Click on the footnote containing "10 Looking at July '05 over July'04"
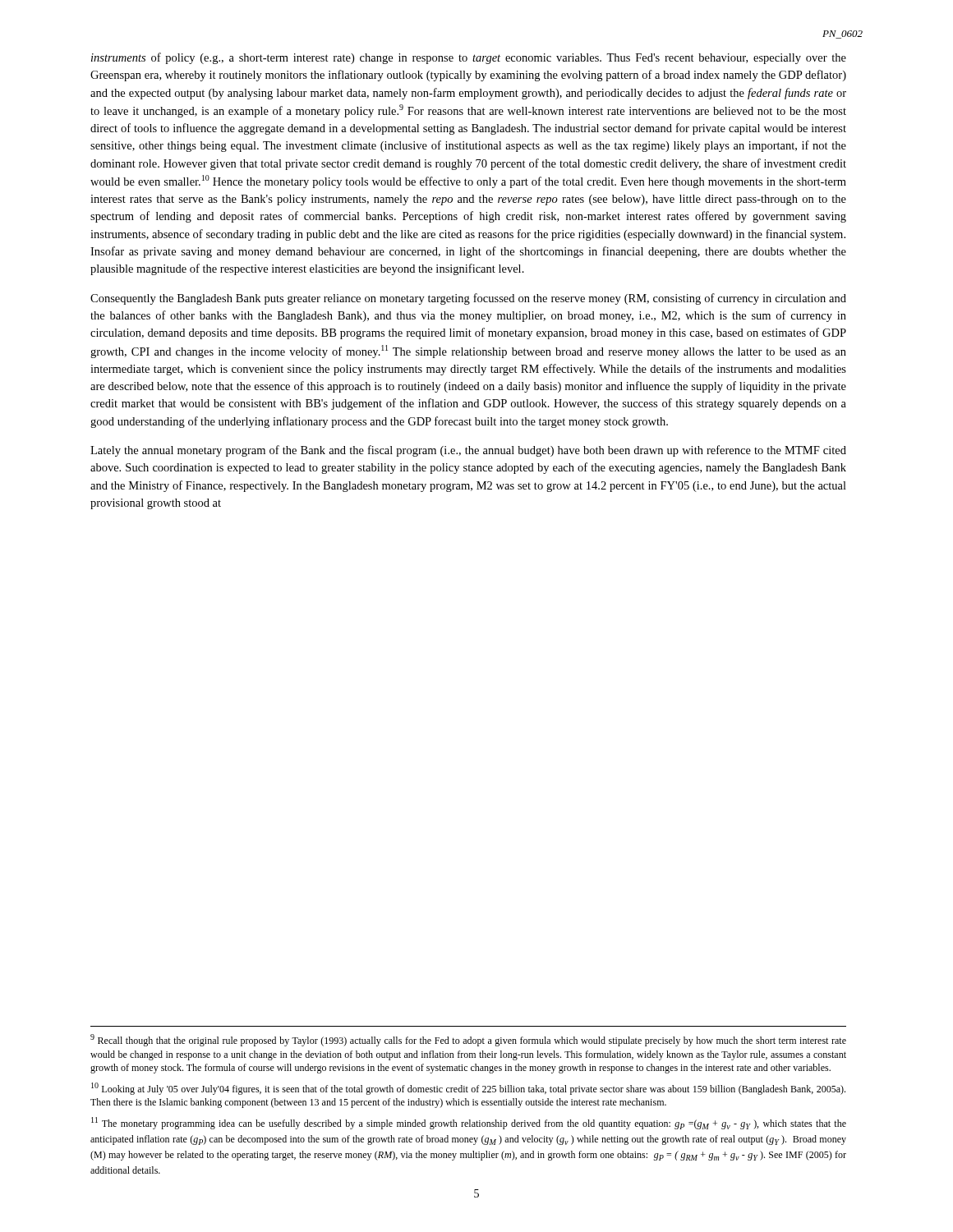This screenshot has height=1232, width=953. [x=468, y=1095]
